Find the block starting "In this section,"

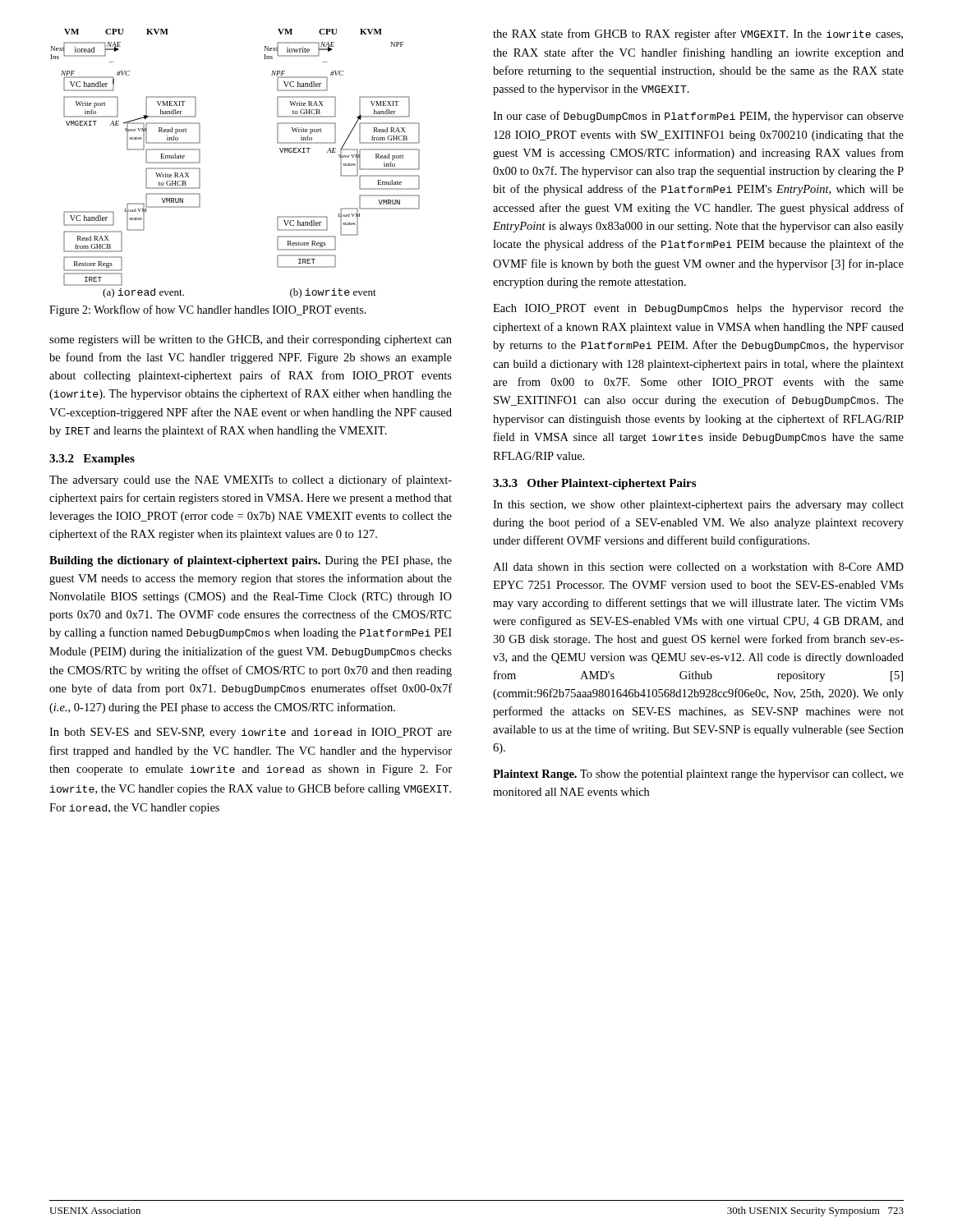coord(698,522)
